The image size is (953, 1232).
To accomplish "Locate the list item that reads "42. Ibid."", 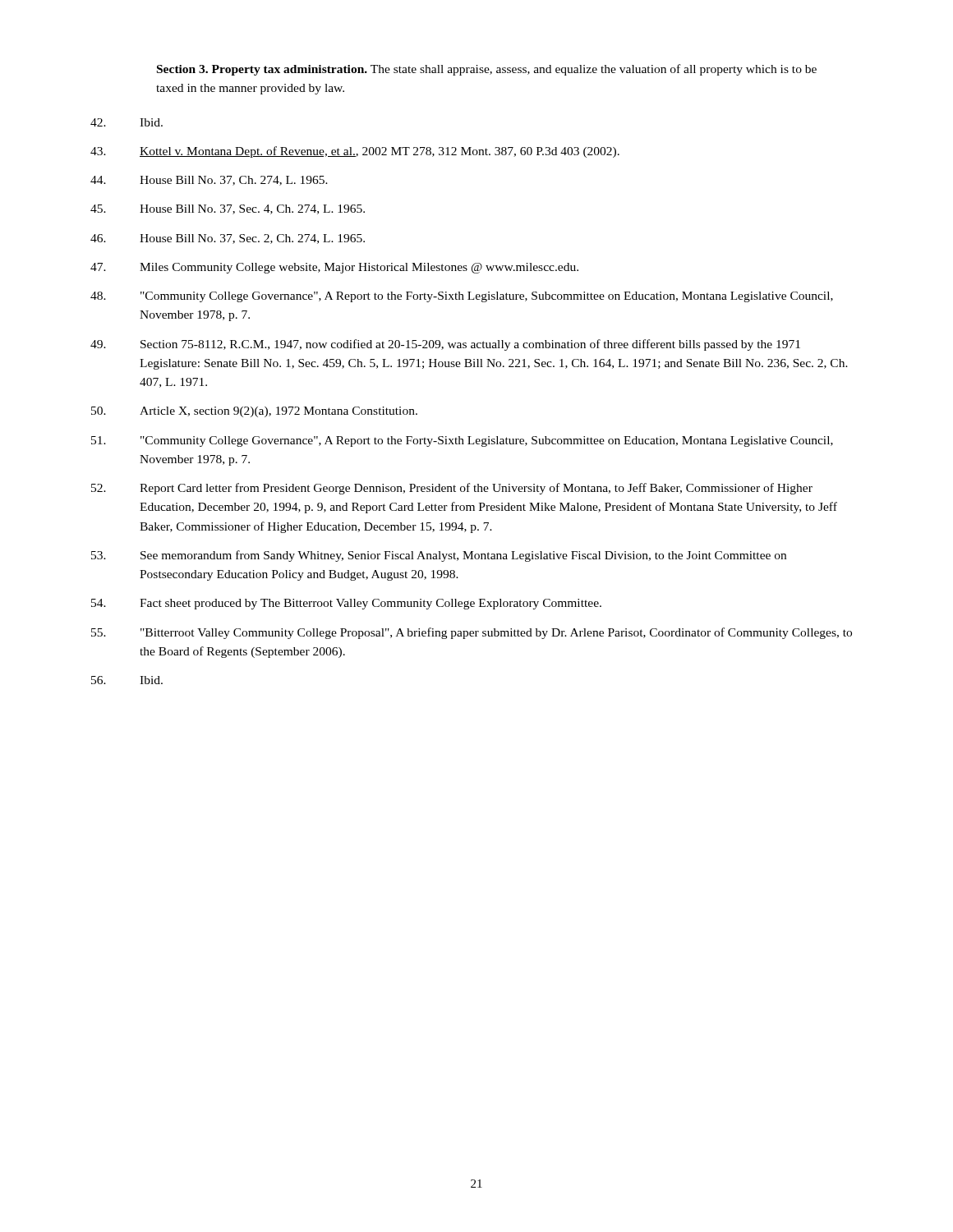I will [x=95, y=122].
